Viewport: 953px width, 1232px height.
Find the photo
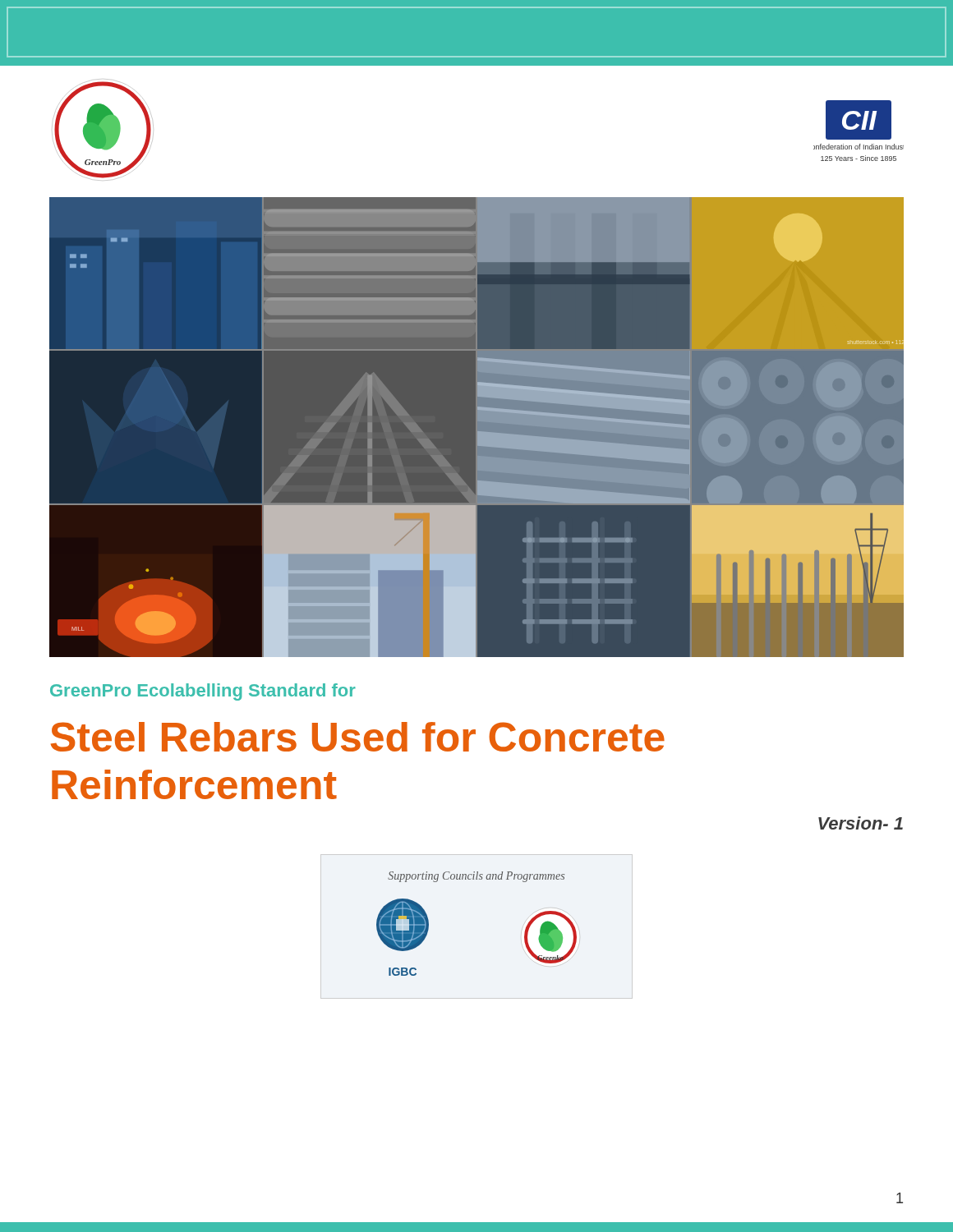(x=476, y=427)
